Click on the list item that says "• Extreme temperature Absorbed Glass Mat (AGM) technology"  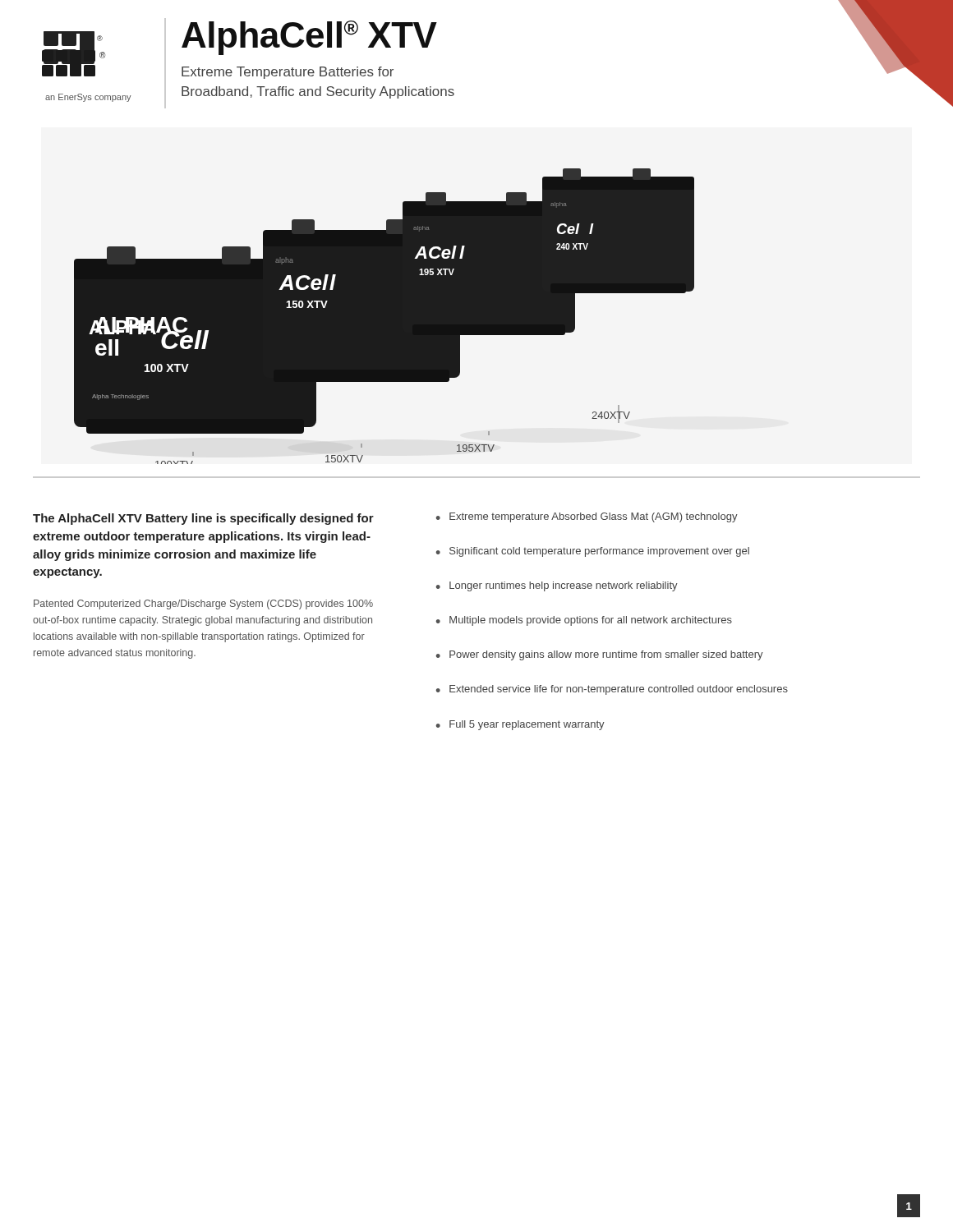point(586,519)
